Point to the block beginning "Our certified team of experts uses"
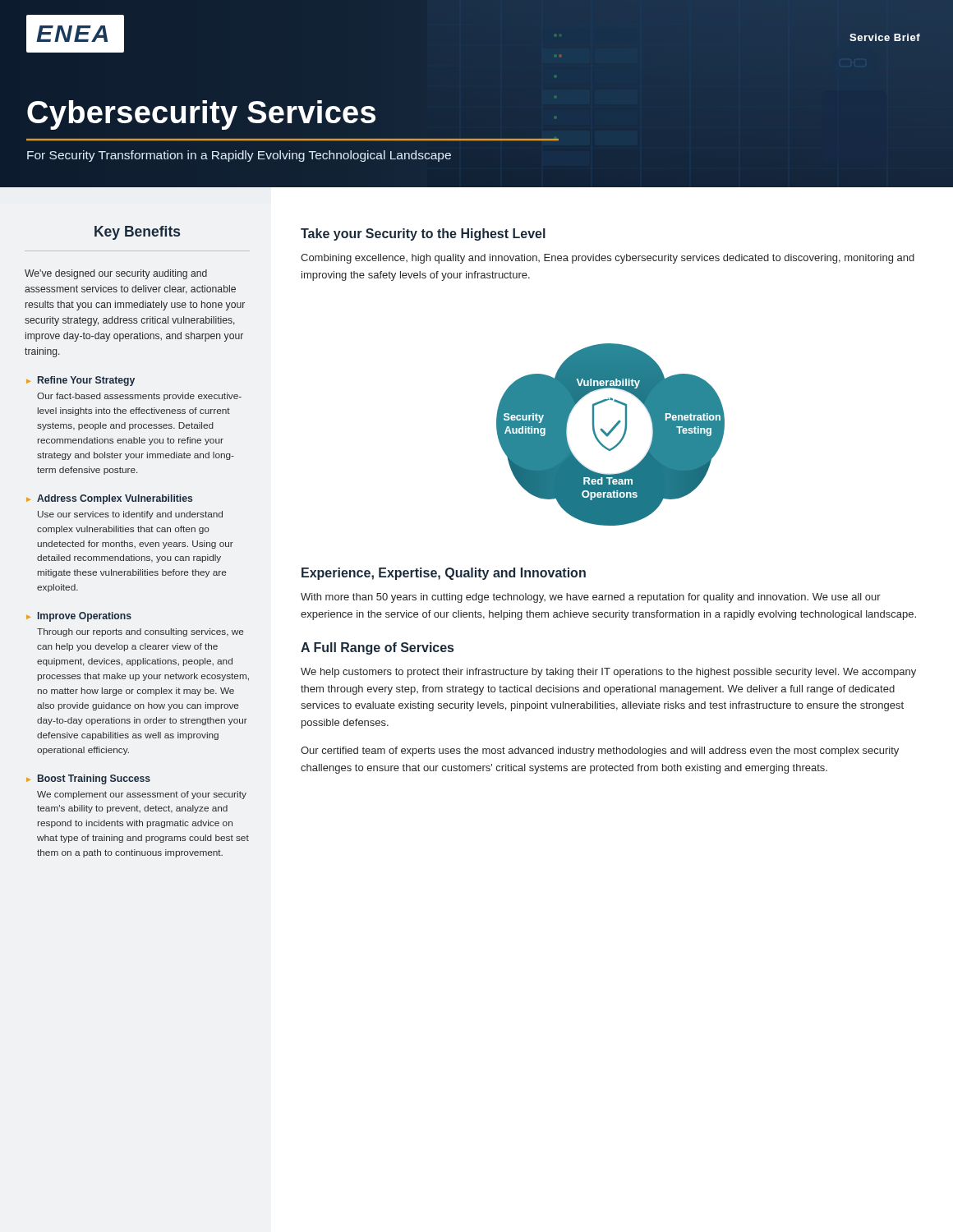This screenshot has width=953, height=1232. coord(600,759)
